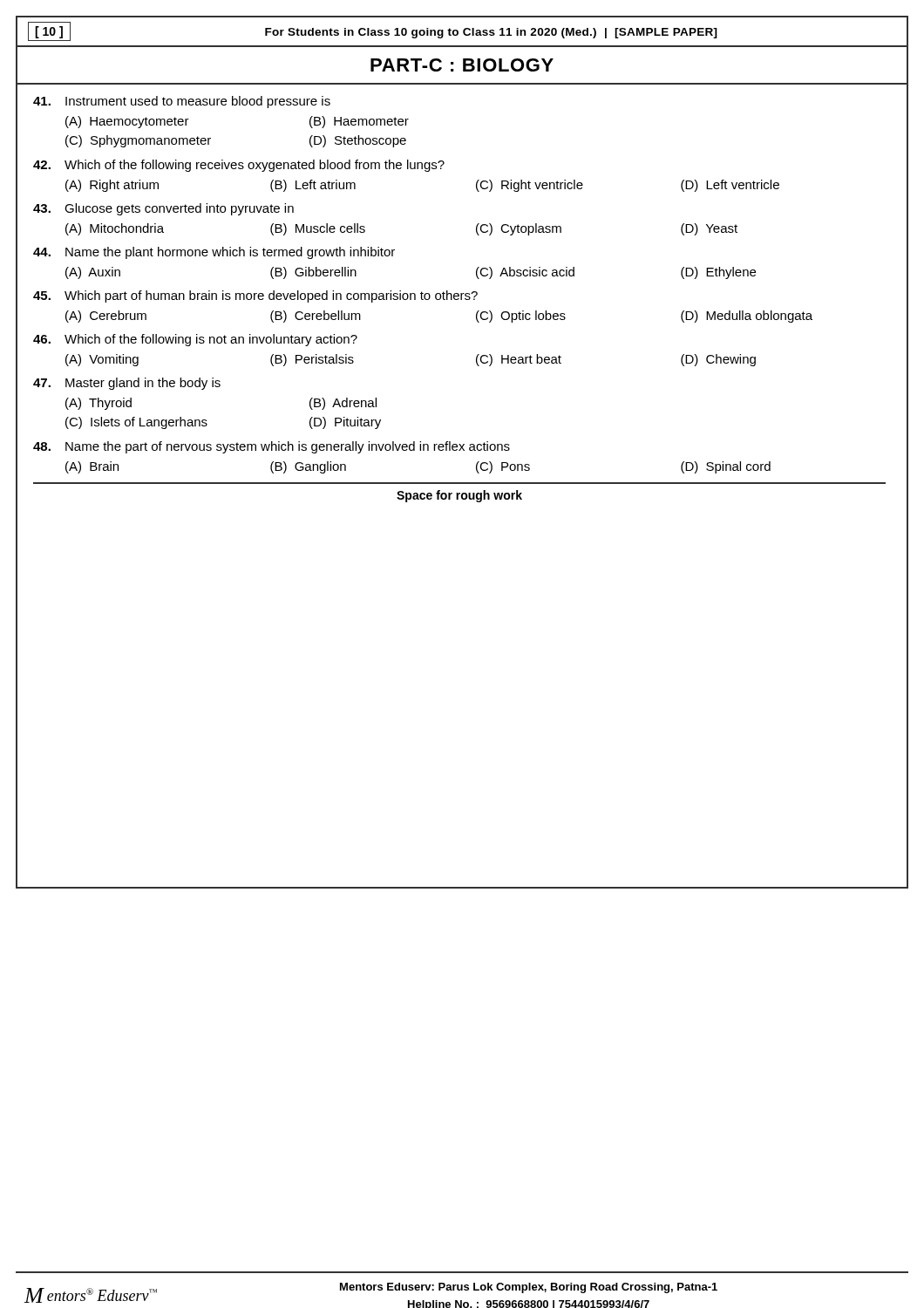Click on the list item with the text "42. Which of"

(239, 166)
